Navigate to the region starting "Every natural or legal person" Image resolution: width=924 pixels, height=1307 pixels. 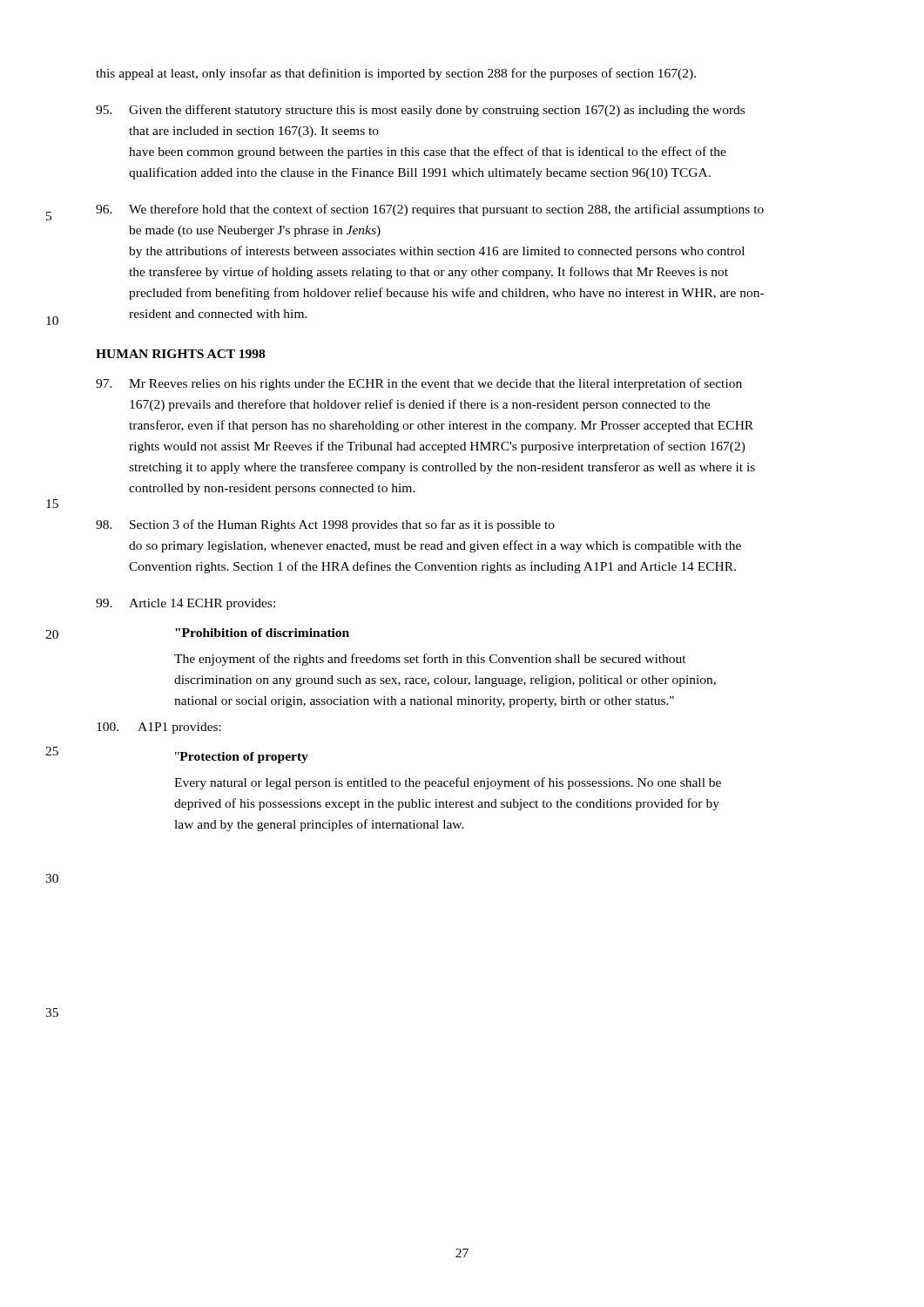click(448, 803)
